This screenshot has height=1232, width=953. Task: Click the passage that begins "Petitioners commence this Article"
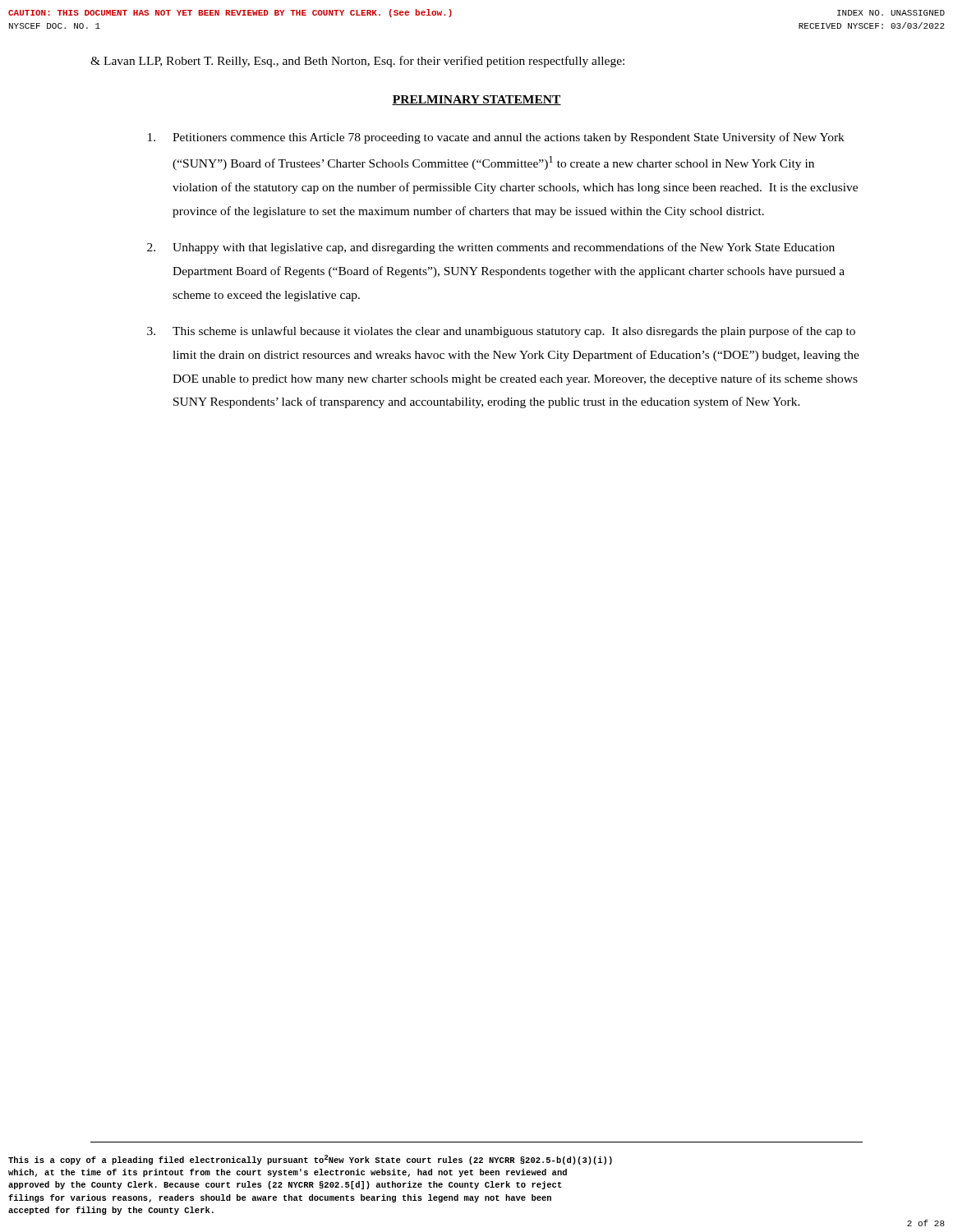click(476, 174)
